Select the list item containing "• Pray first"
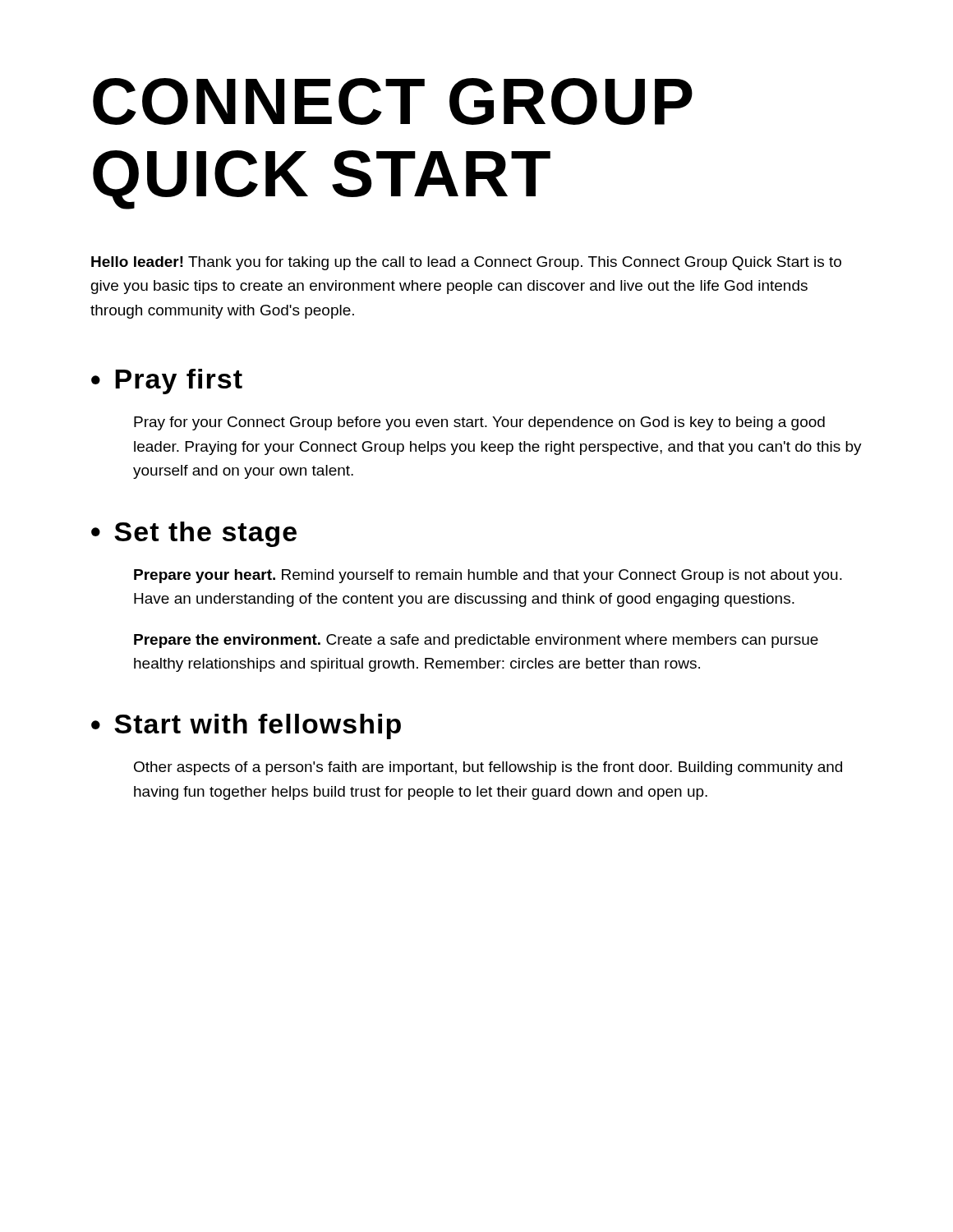This screenshot has height=1232, width=953. 167,379
